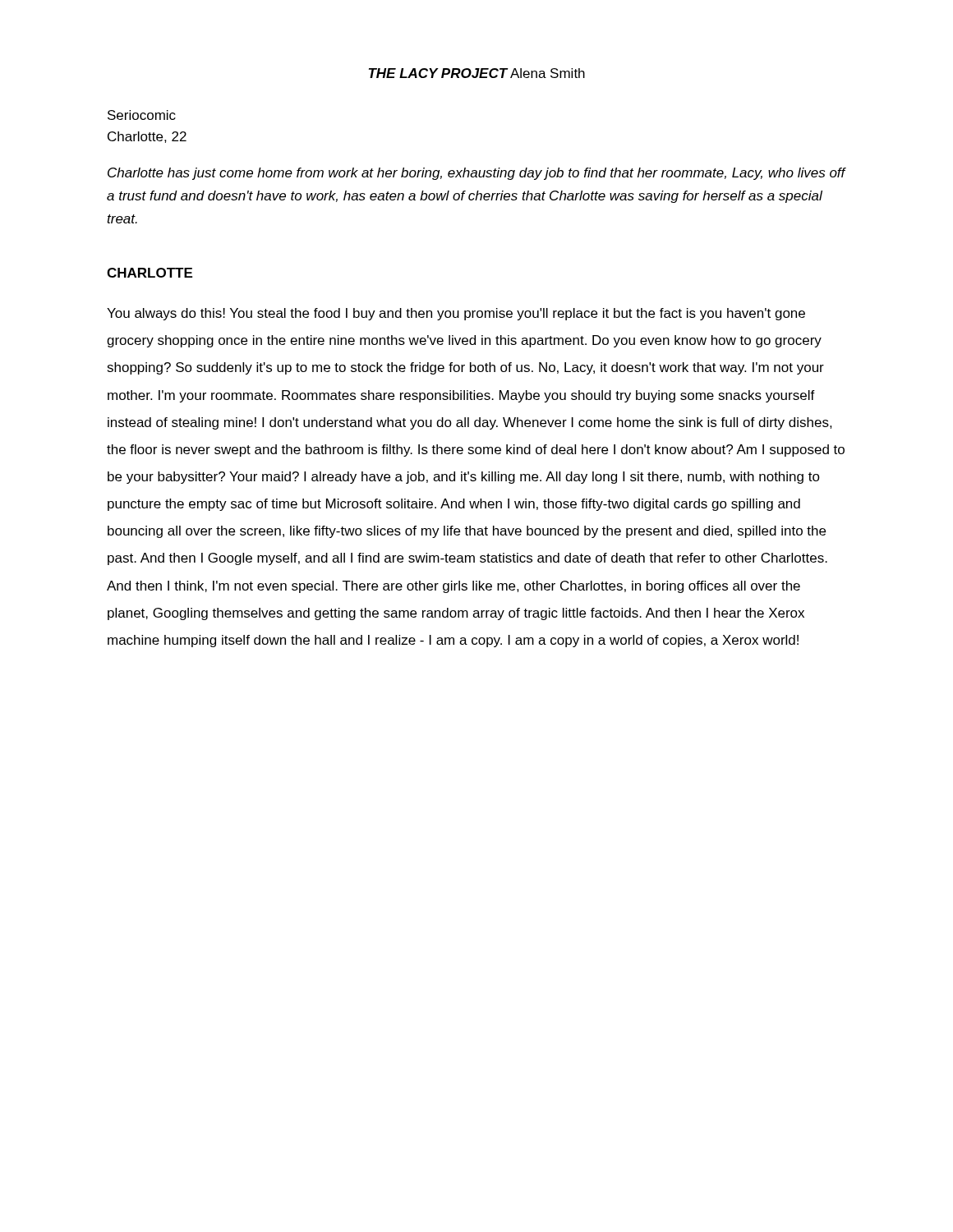This screenshot has width=953, height=1232.
Task: Click the section header
Action: point(150,273)
